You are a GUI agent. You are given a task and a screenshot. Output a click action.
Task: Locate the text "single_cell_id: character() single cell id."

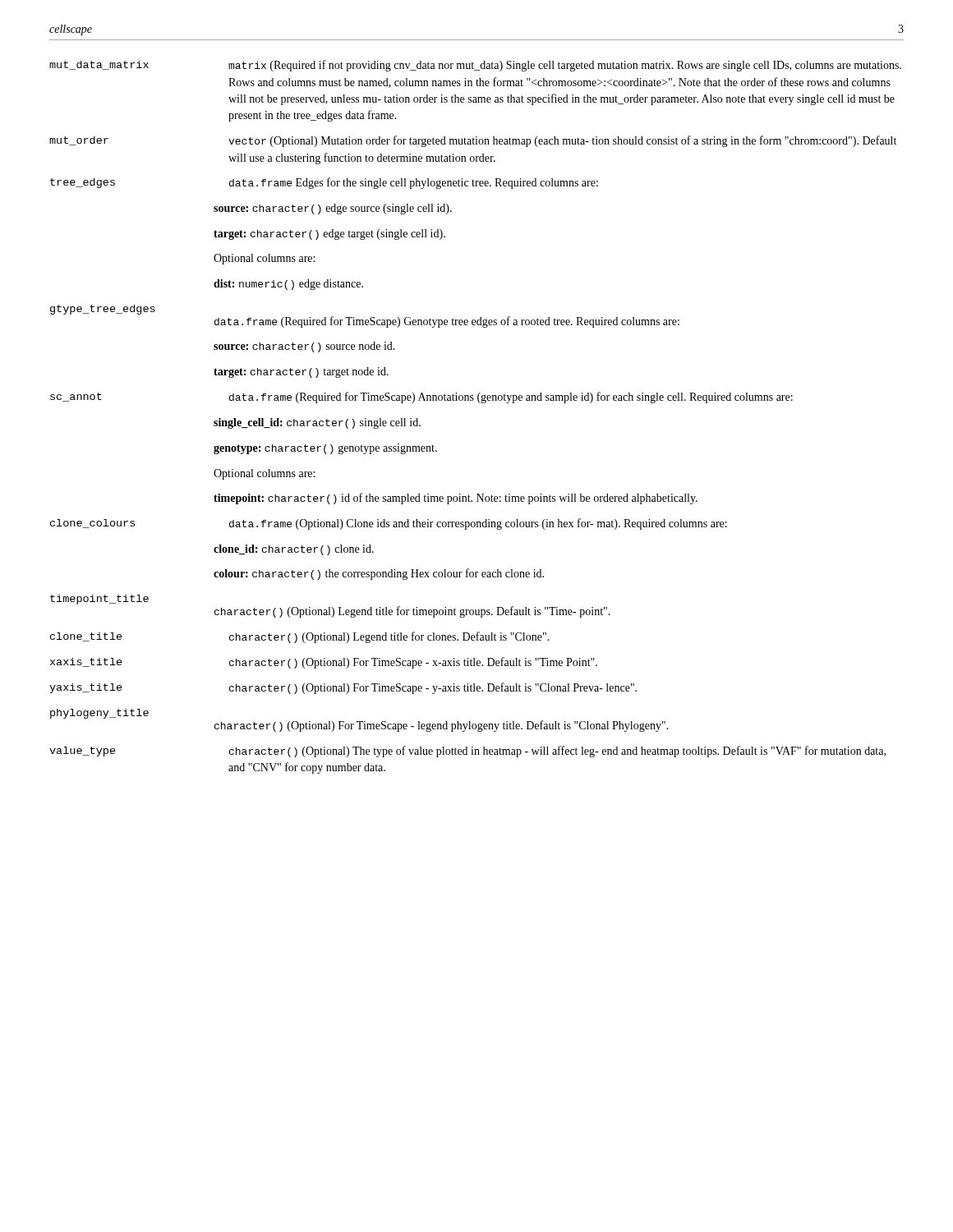[317, 423]
